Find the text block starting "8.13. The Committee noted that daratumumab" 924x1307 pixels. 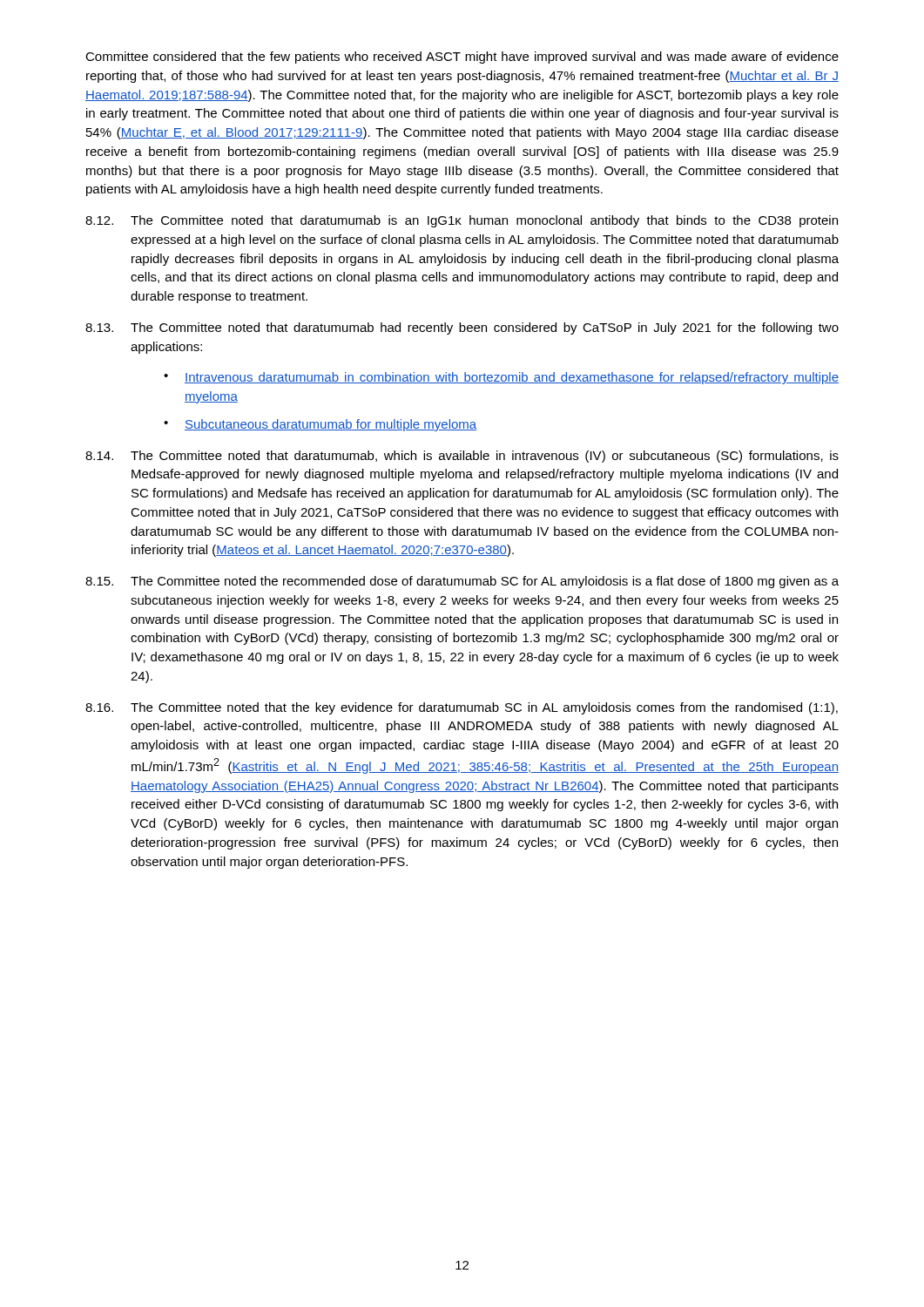coord(462,337)
